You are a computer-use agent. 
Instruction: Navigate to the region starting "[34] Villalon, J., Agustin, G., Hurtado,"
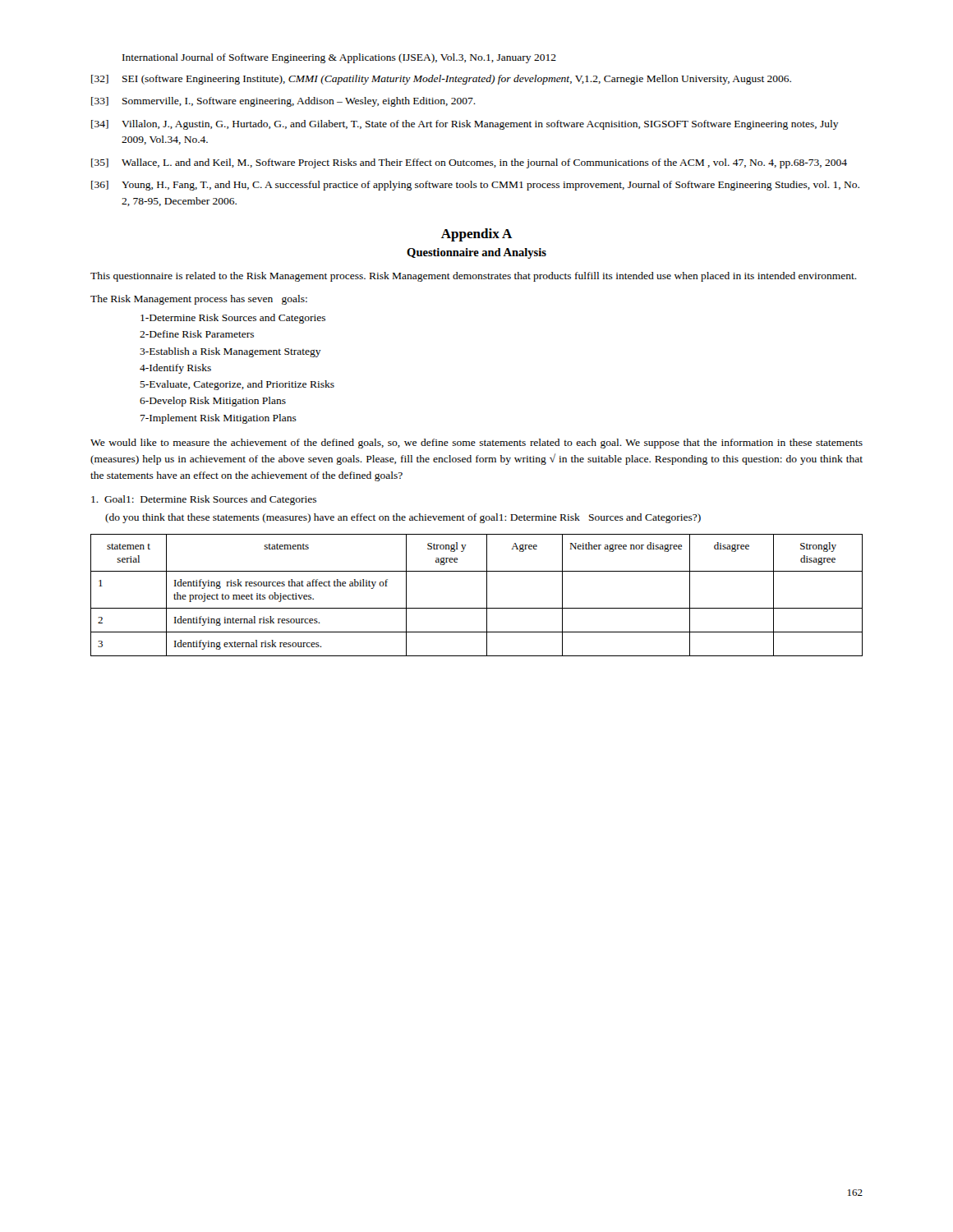pyautogui.click(x=476, y=132)
